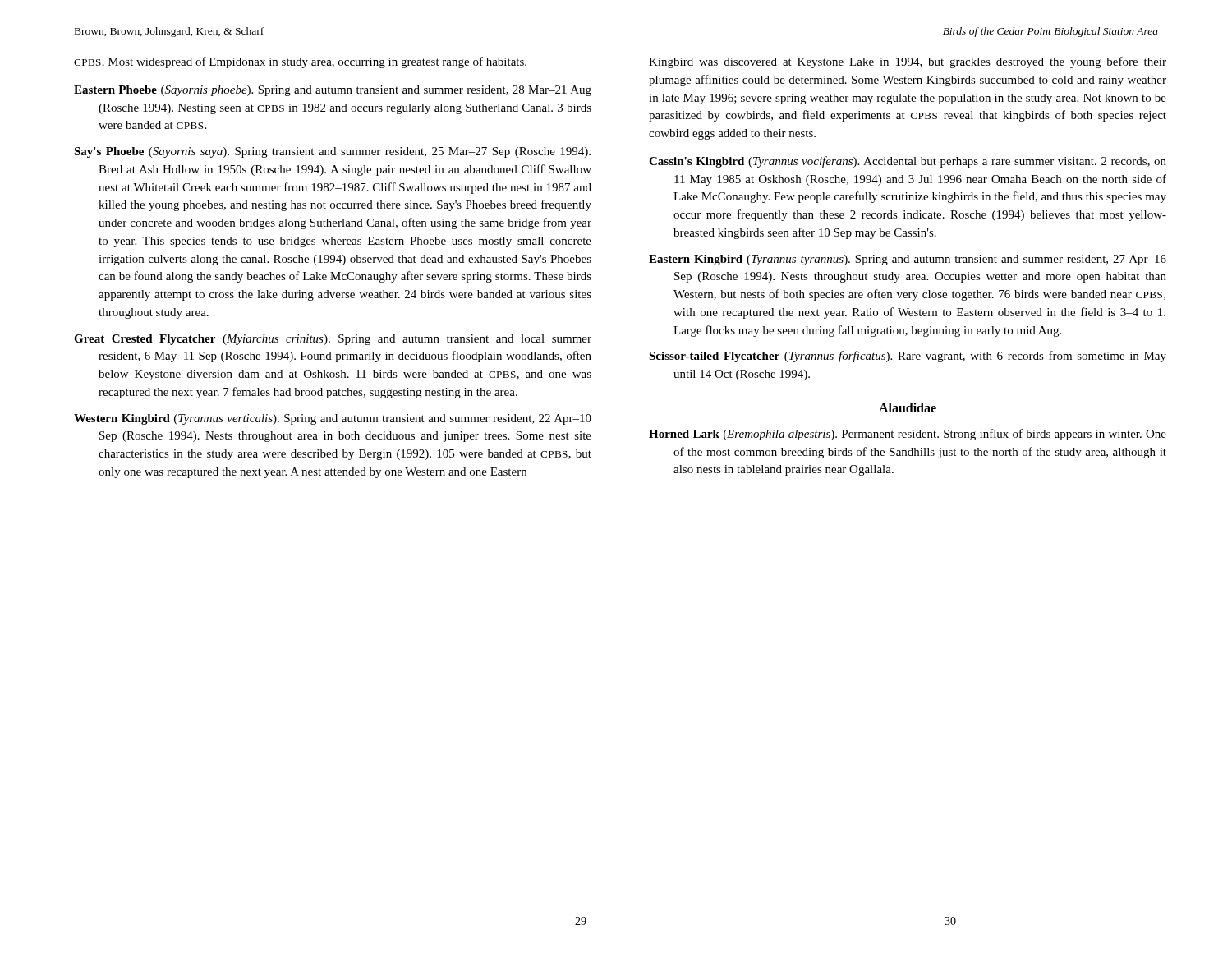Find the block on this page that starts "Kingbird was discovered"
The image size is (1232, 953).
pyautogui.click(x=908, y=97)
